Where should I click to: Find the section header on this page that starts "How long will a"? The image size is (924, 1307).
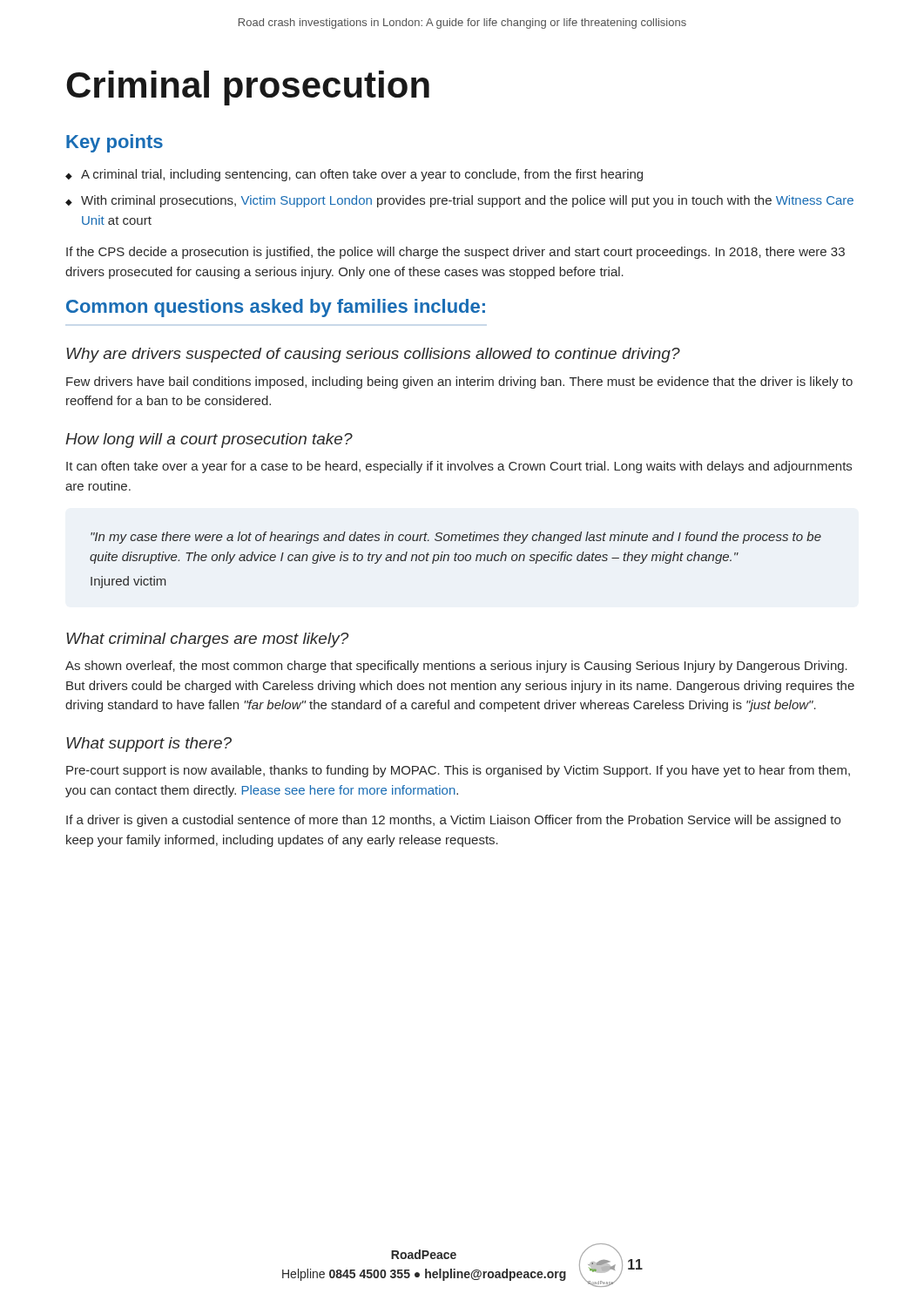[x=209, y=439]
